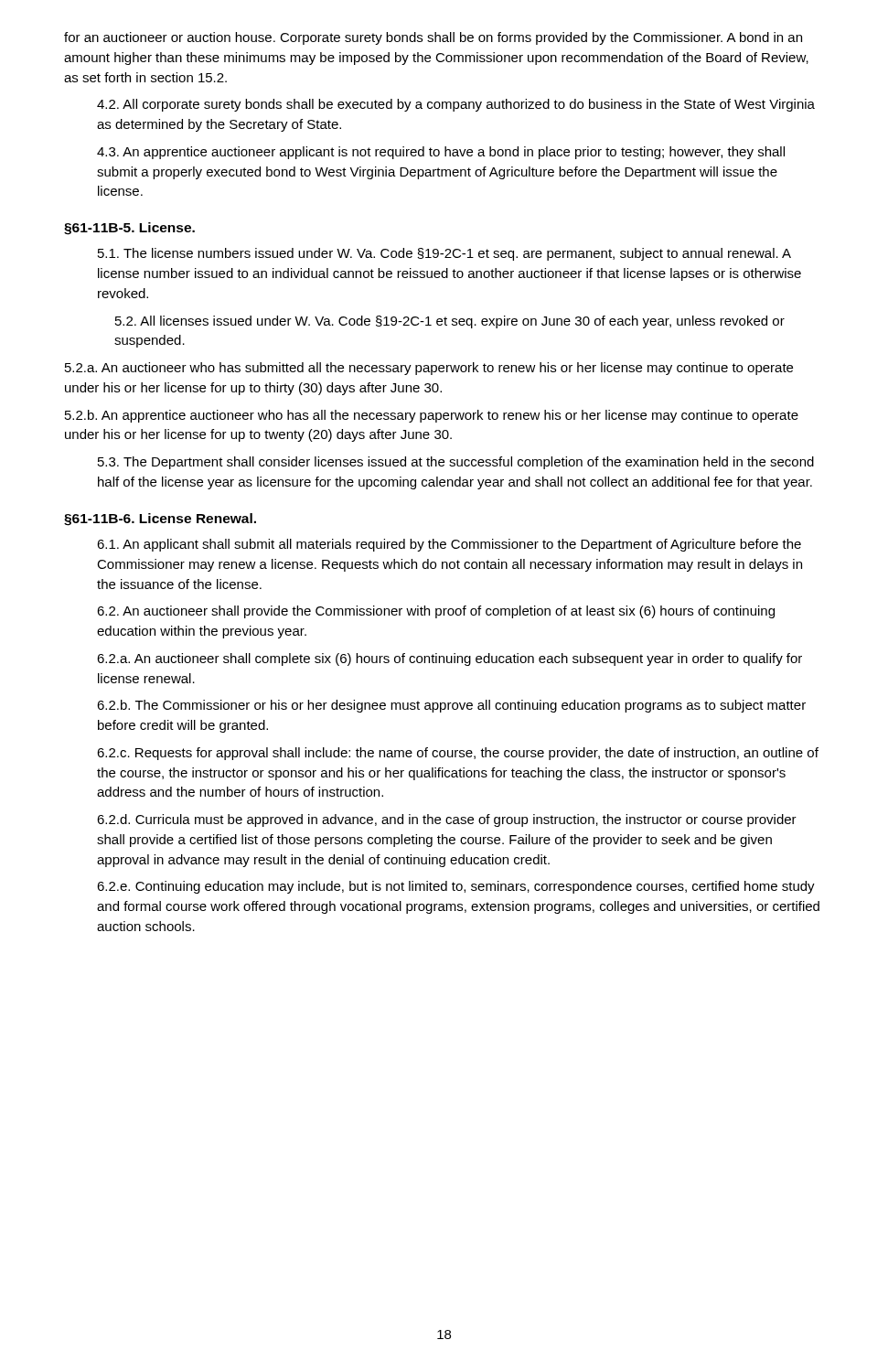Click on the text block containing "2. All corporate surety bonds shall be executed"
The image size is (888, 1372).
tap(460, 114)
